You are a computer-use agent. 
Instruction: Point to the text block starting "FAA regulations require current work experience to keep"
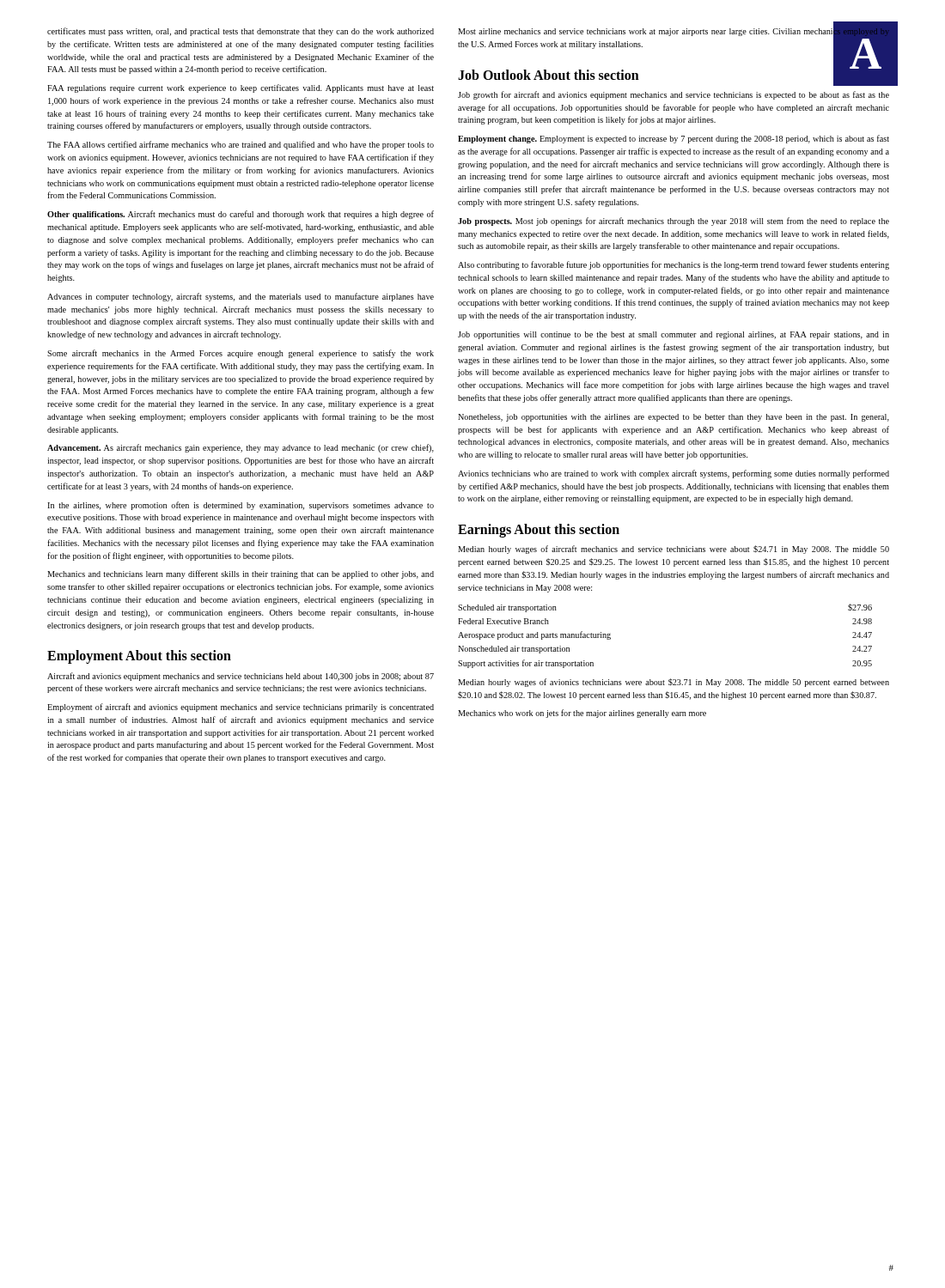(x=241, y=108)
